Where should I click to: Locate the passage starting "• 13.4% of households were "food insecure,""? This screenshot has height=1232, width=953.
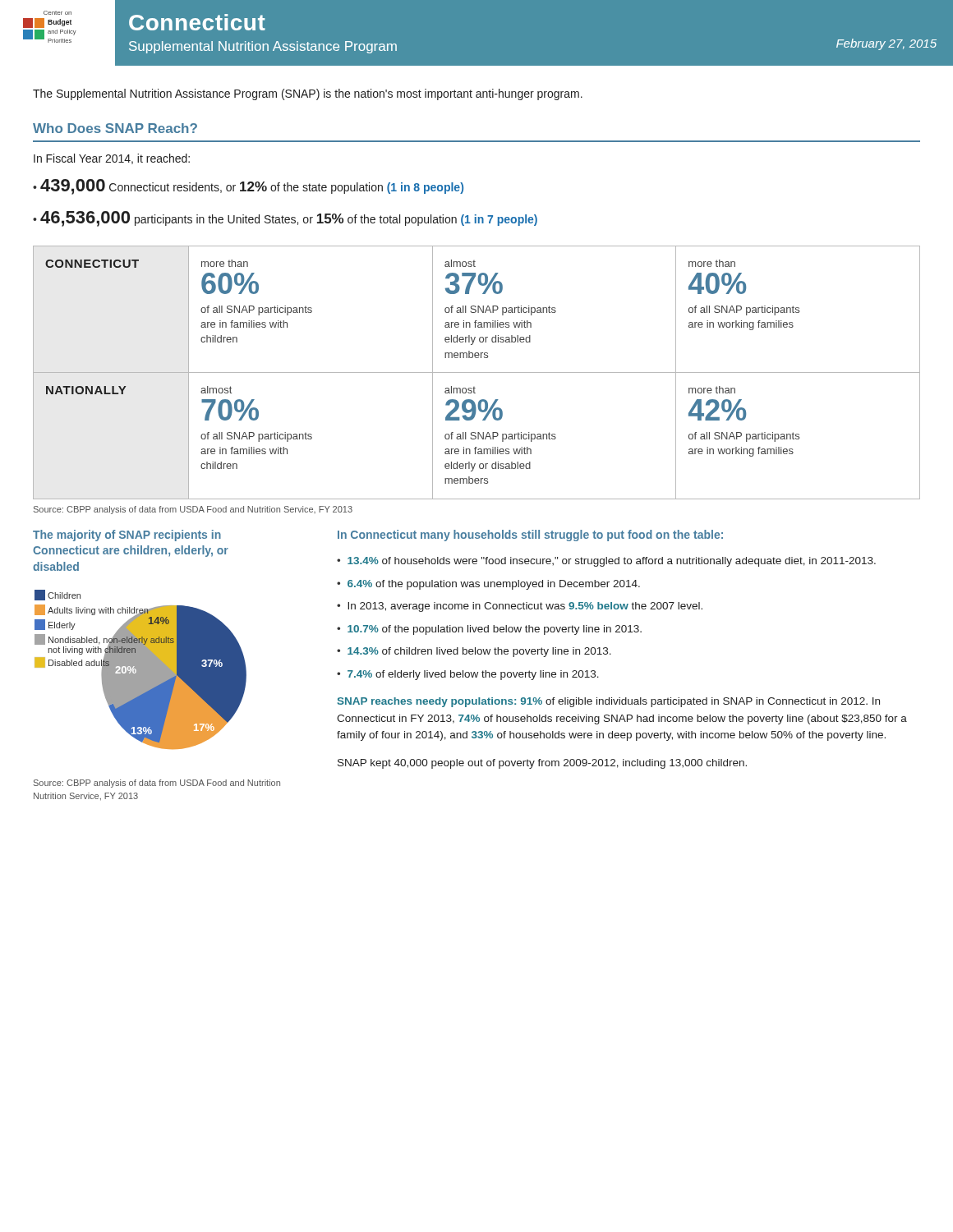pos(607,561)
